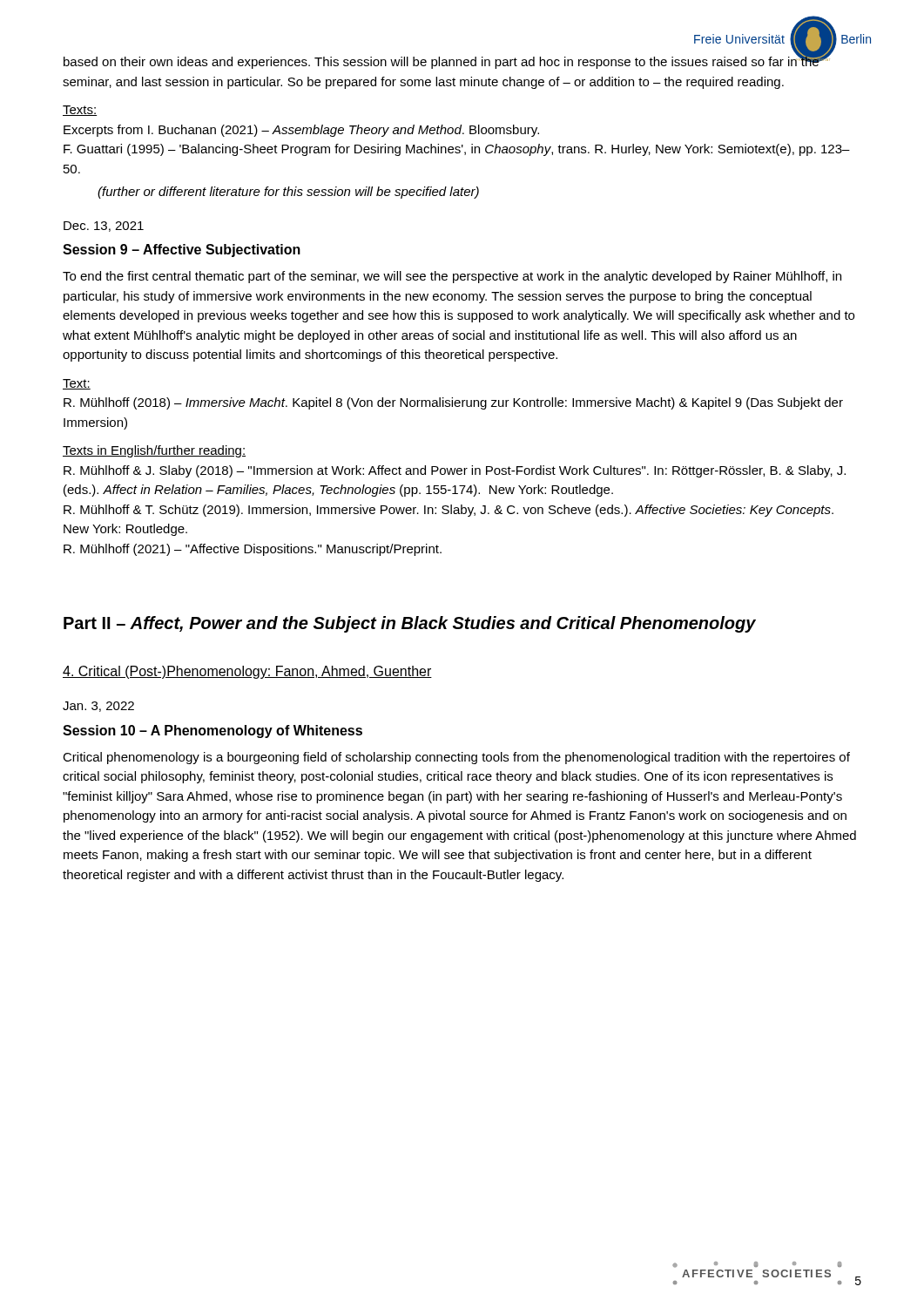Viewport: 924px width, 1307px height.
Task: Navigate to the region starting "based on their own"
Action: coord(441,71)
